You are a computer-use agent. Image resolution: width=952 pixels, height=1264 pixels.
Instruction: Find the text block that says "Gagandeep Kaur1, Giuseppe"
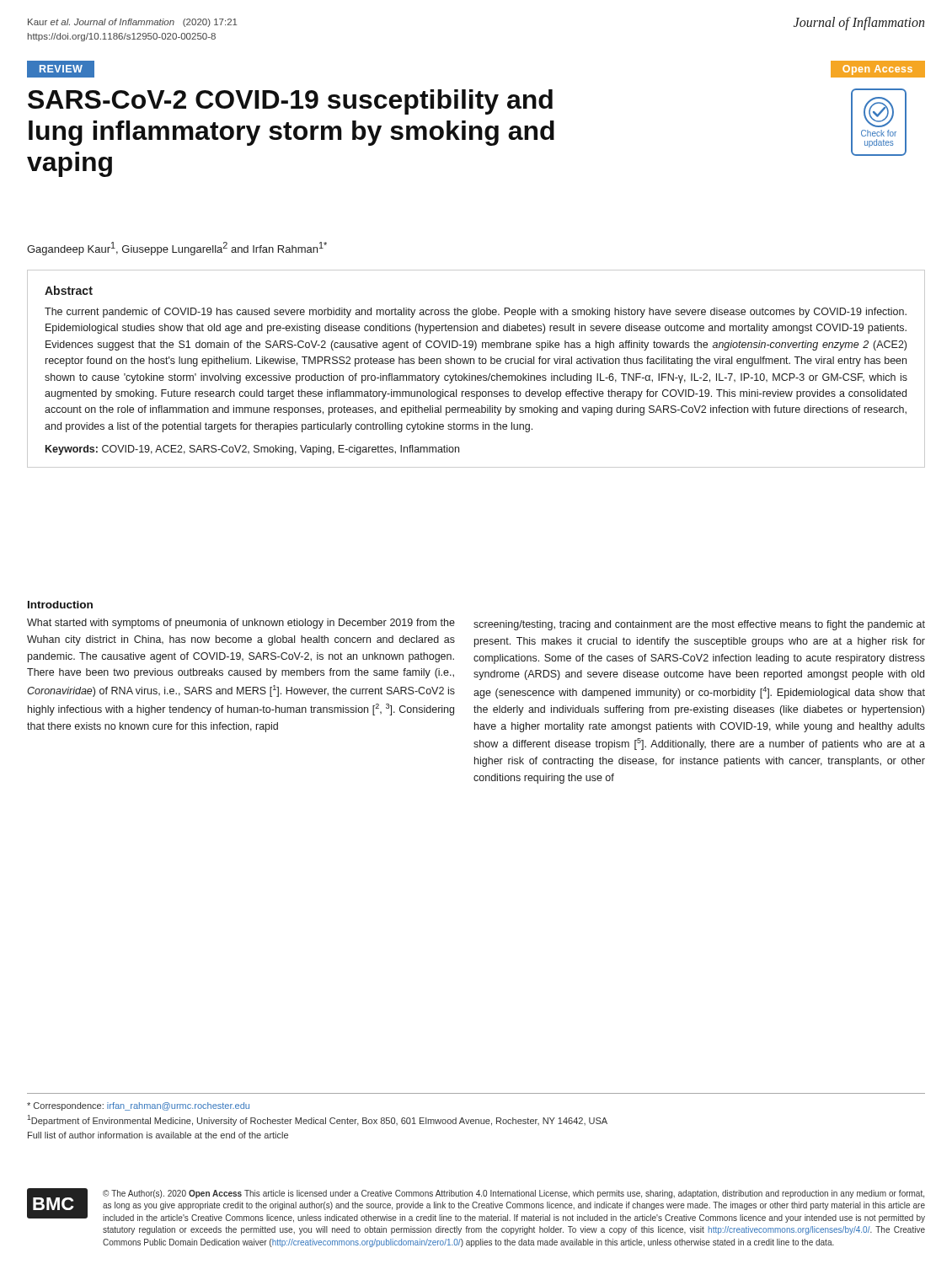pos(177,248)
